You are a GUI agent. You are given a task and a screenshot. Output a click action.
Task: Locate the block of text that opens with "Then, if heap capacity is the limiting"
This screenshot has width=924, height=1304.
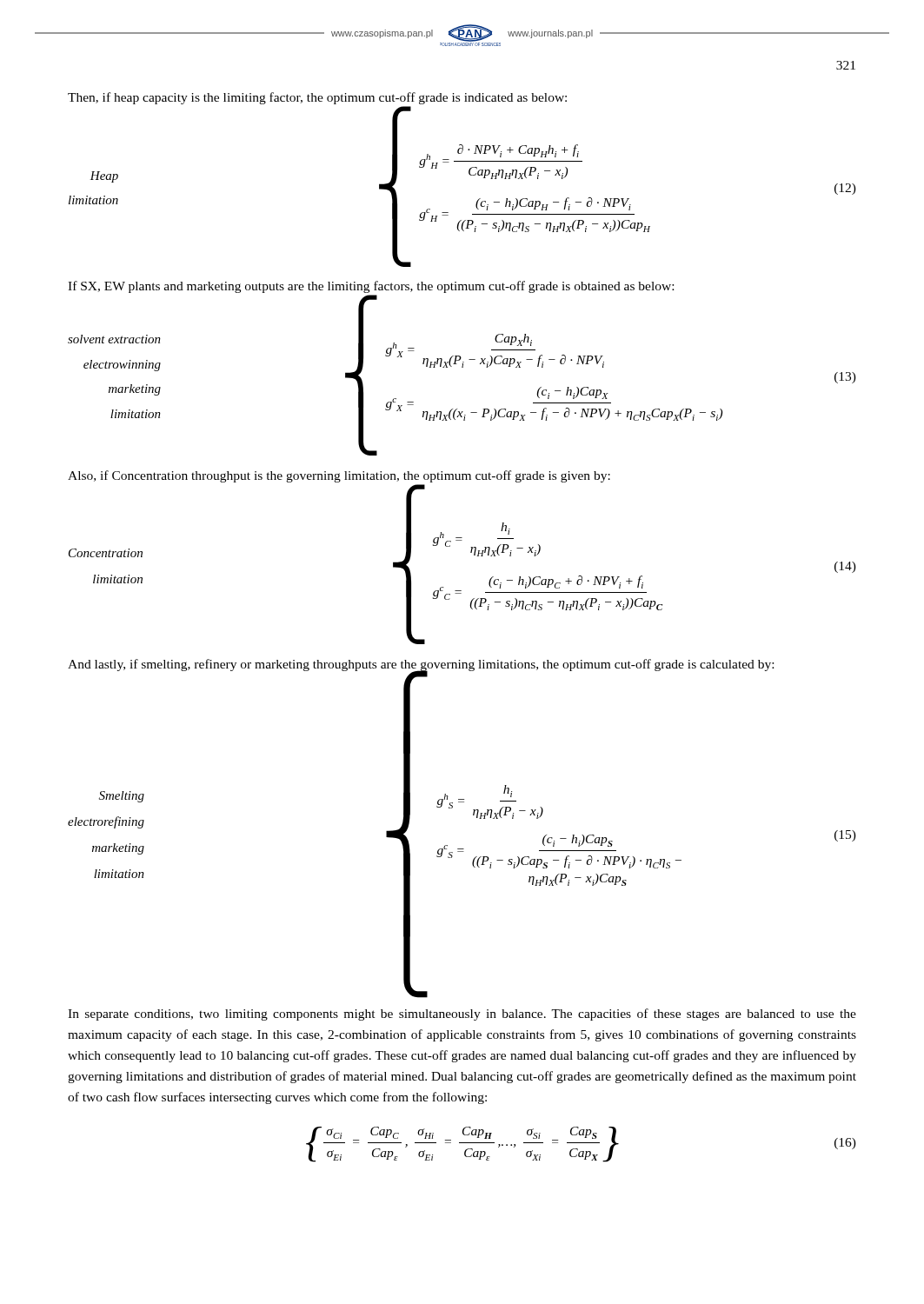[x=318, y=97]
